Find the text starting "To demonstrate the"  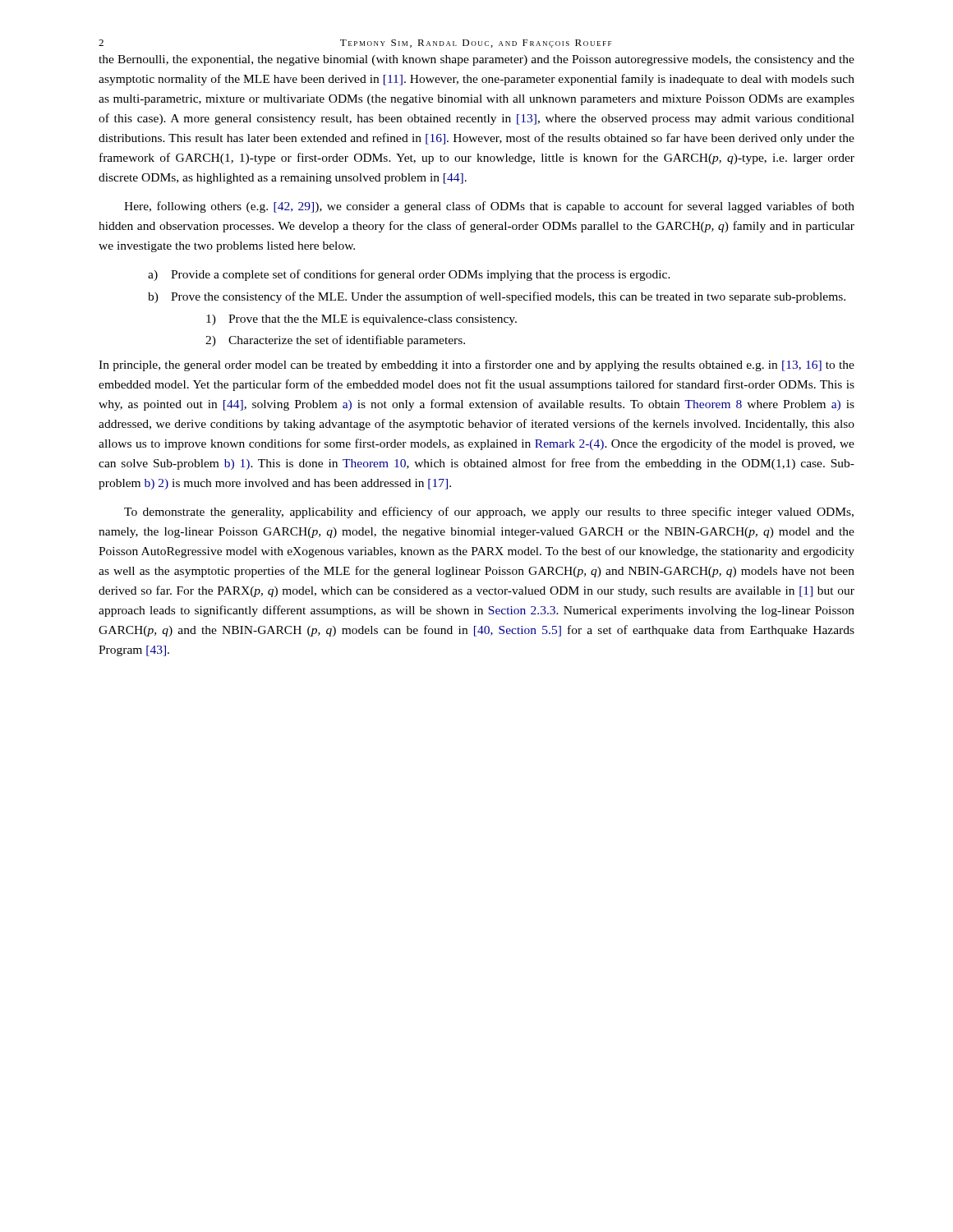tap(476, 581)
